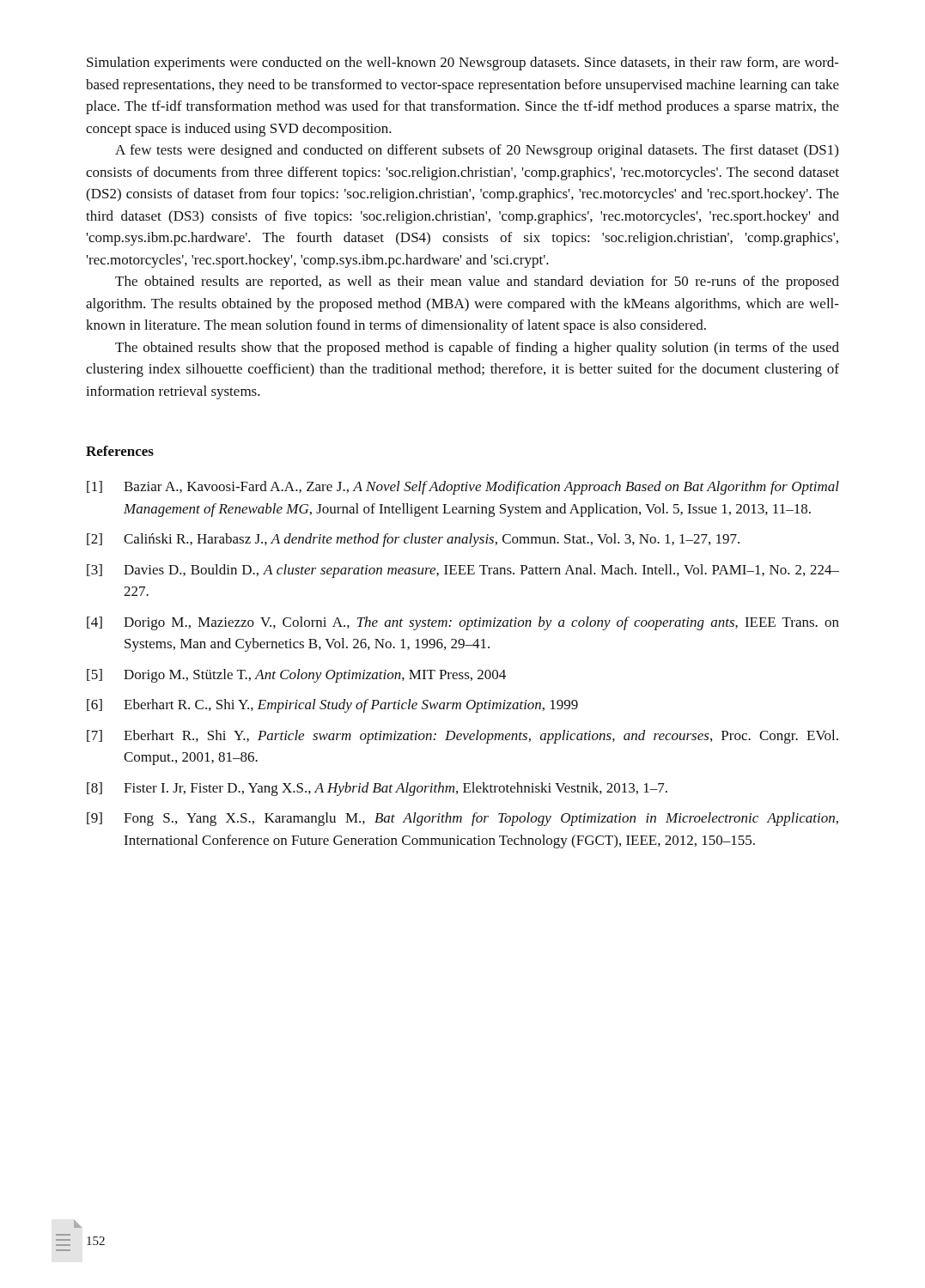This screenshot has height=1288, width=925.
Task: Select the list item containing "[8] Fister I. Jr, Fister D.,"
Action: pyautogui.click(x=462, y=788)
